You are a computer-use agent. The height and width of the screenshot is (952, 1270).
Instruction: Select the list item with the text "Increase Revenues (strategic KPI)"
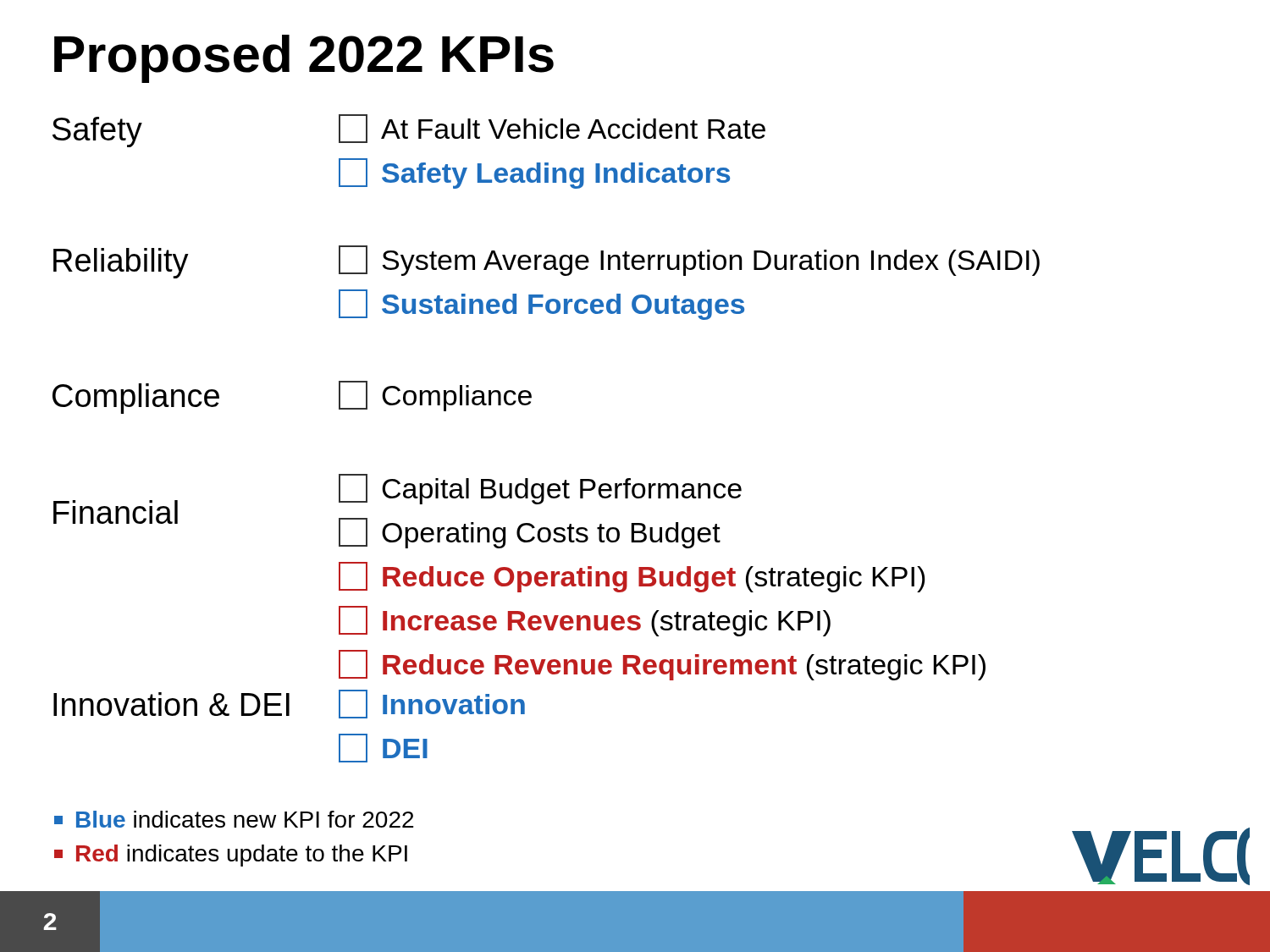click(585, 621)
